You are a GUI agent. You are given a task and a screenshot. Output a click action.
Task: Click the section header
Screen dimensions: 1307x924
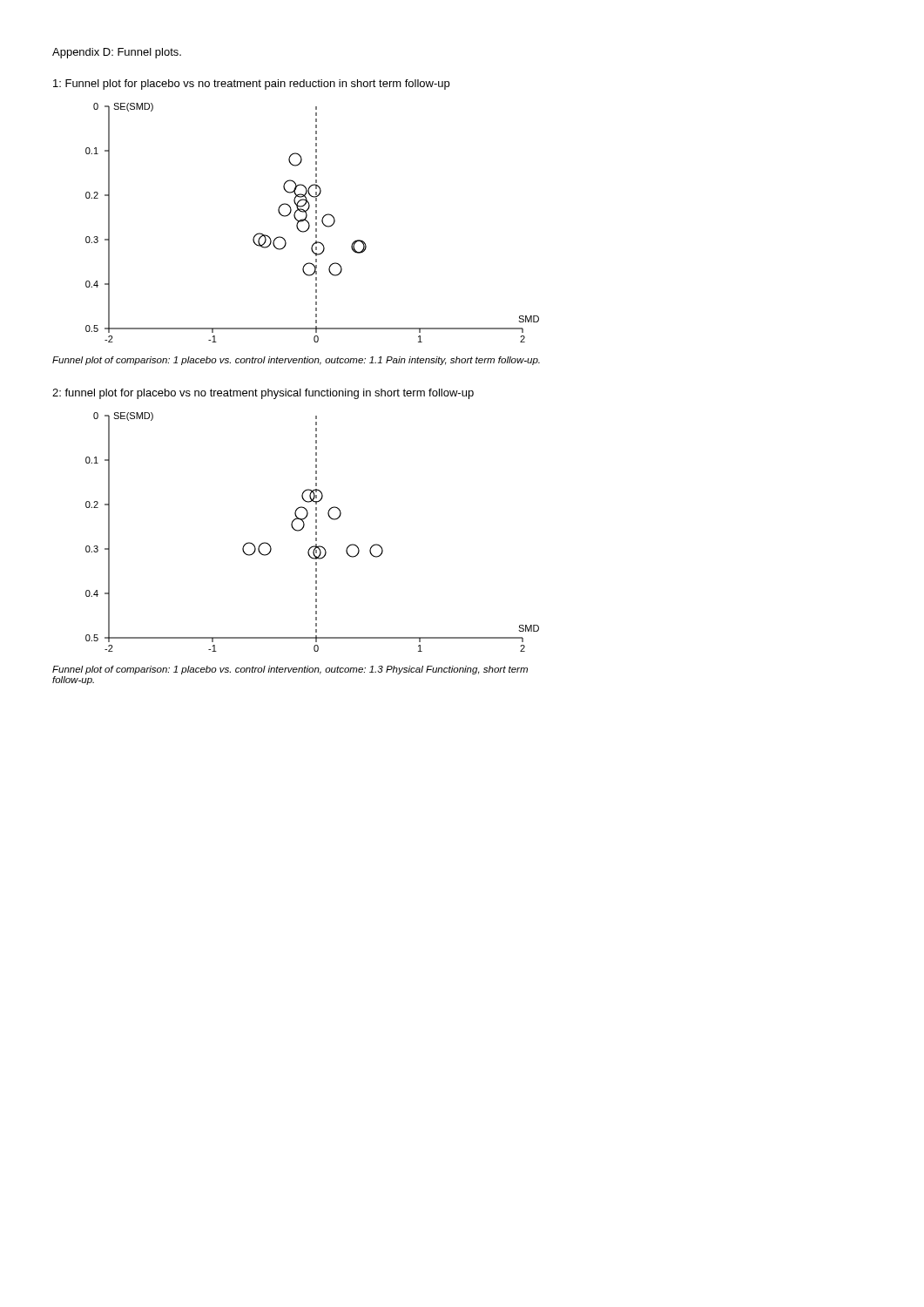pos(117,52)
